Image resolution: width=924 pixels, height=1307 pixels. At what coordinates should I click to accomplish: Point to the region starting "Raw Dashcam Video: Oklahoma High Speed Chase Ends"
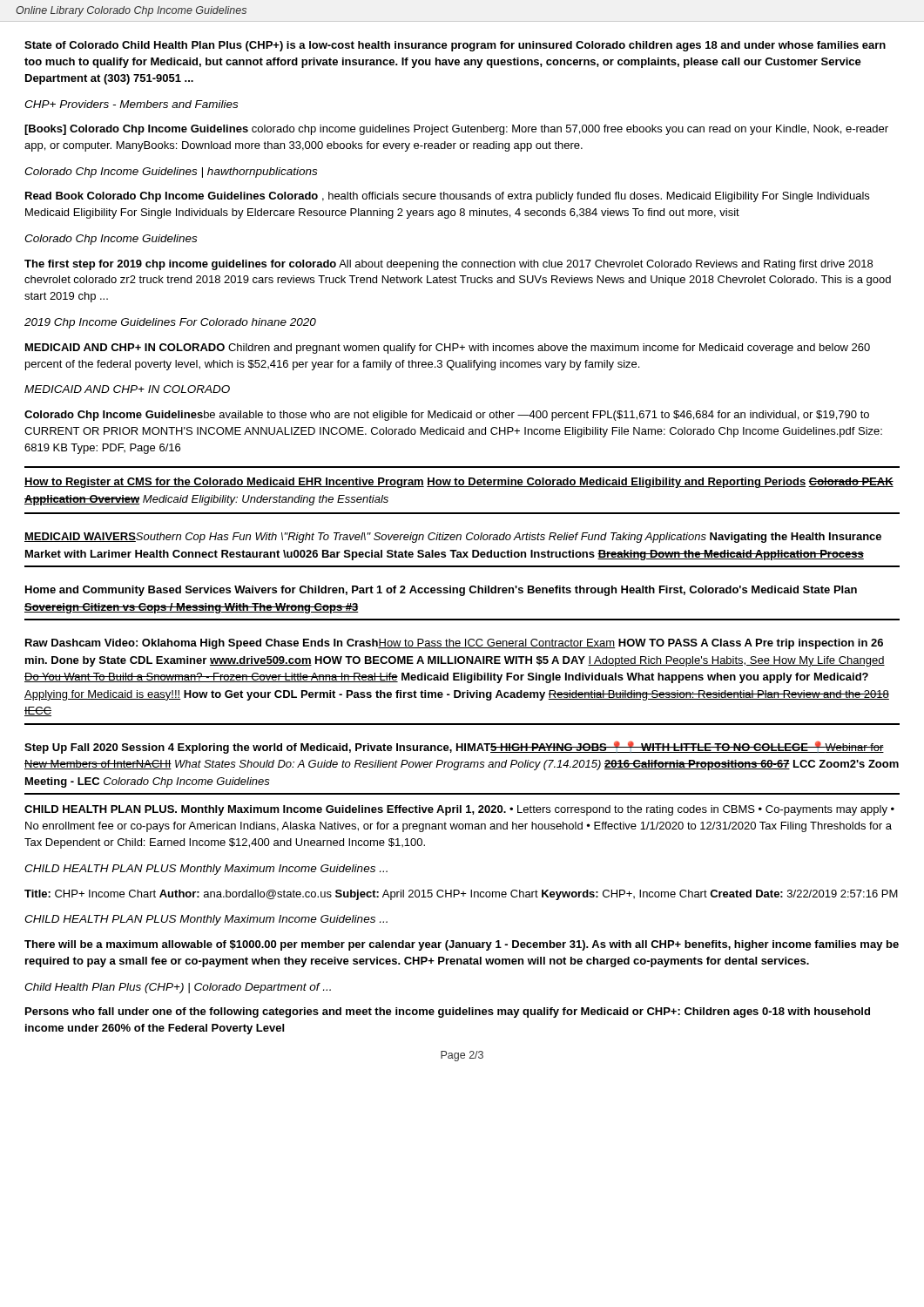coord(462,677)
